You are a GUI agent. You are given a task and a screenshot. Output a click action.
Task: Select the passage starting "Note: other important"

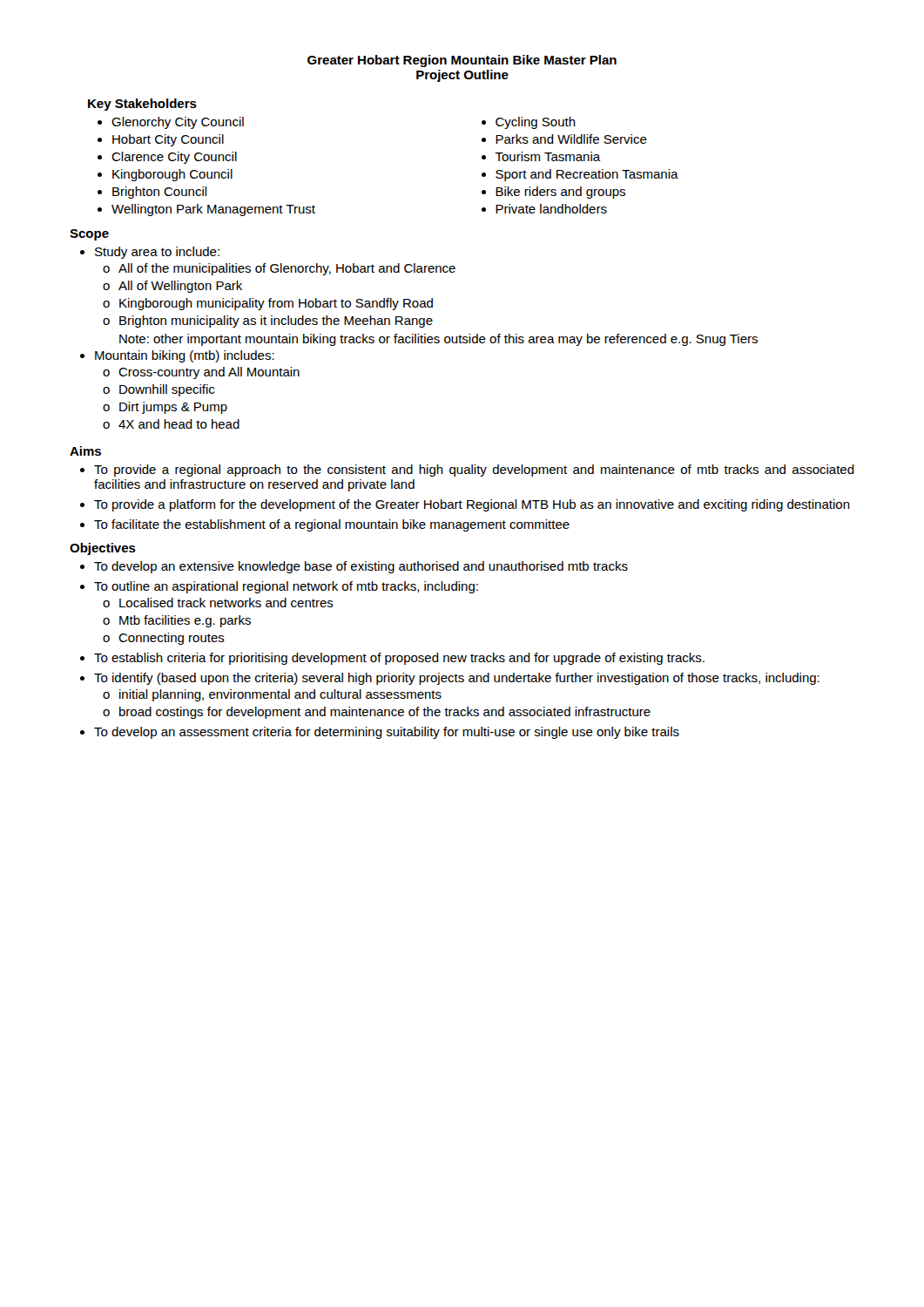438,339
